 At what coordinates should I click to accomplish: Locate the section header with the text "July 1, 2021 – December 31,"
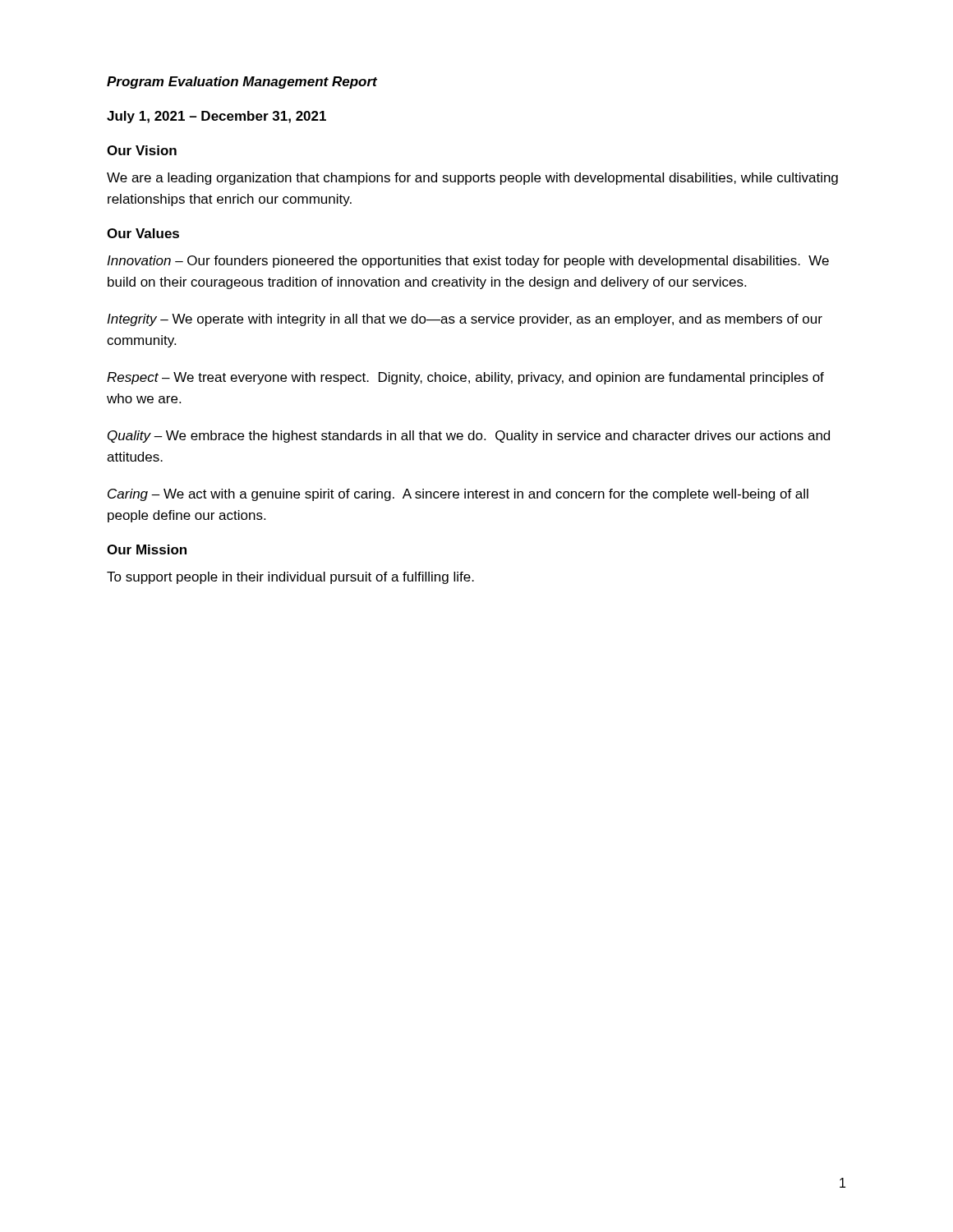pyautogui.click(x=217, y=116)
